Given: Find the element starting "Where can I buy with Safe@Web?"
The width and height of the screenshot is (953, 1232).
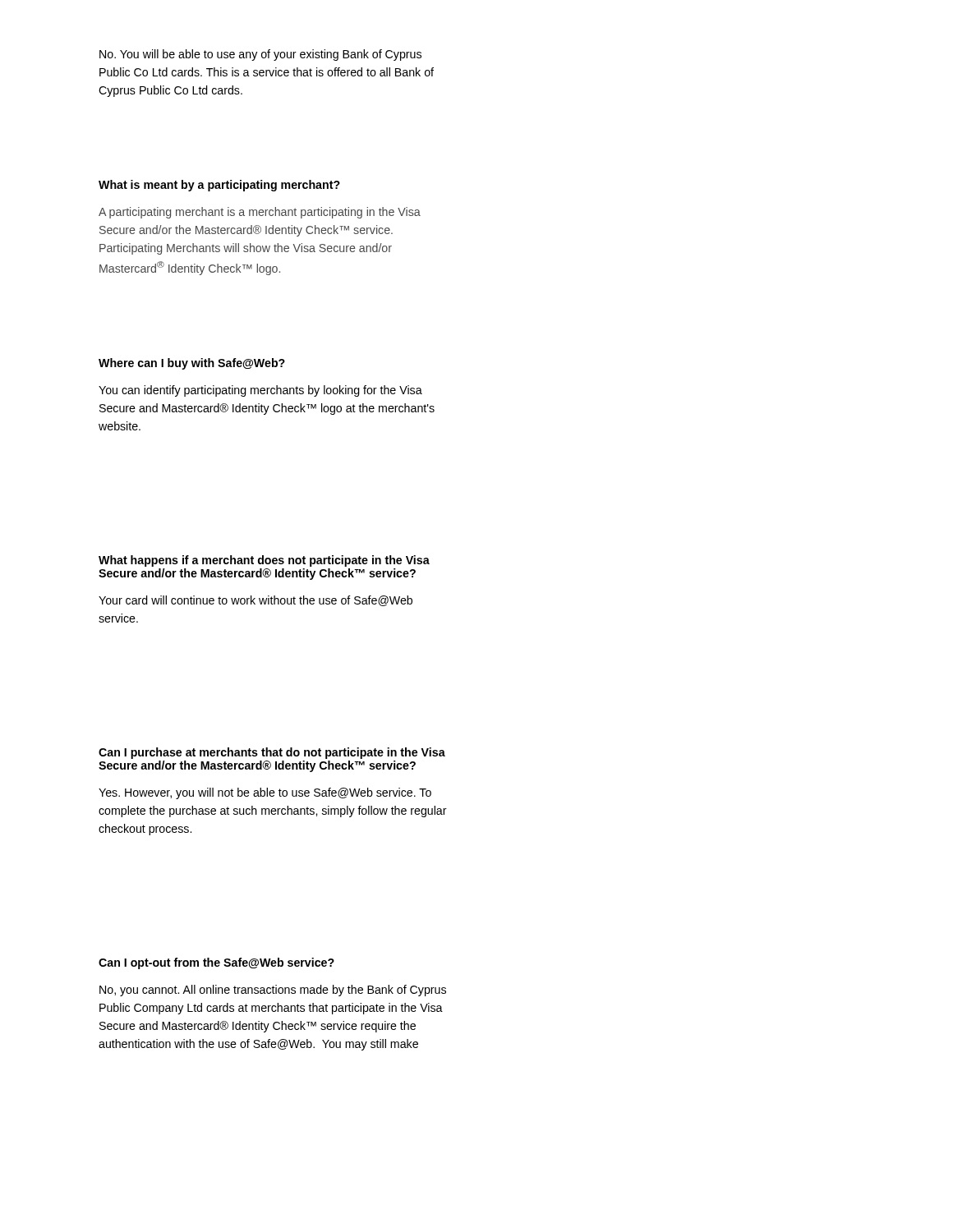Looking at the screenshot, I should [192, 363].
